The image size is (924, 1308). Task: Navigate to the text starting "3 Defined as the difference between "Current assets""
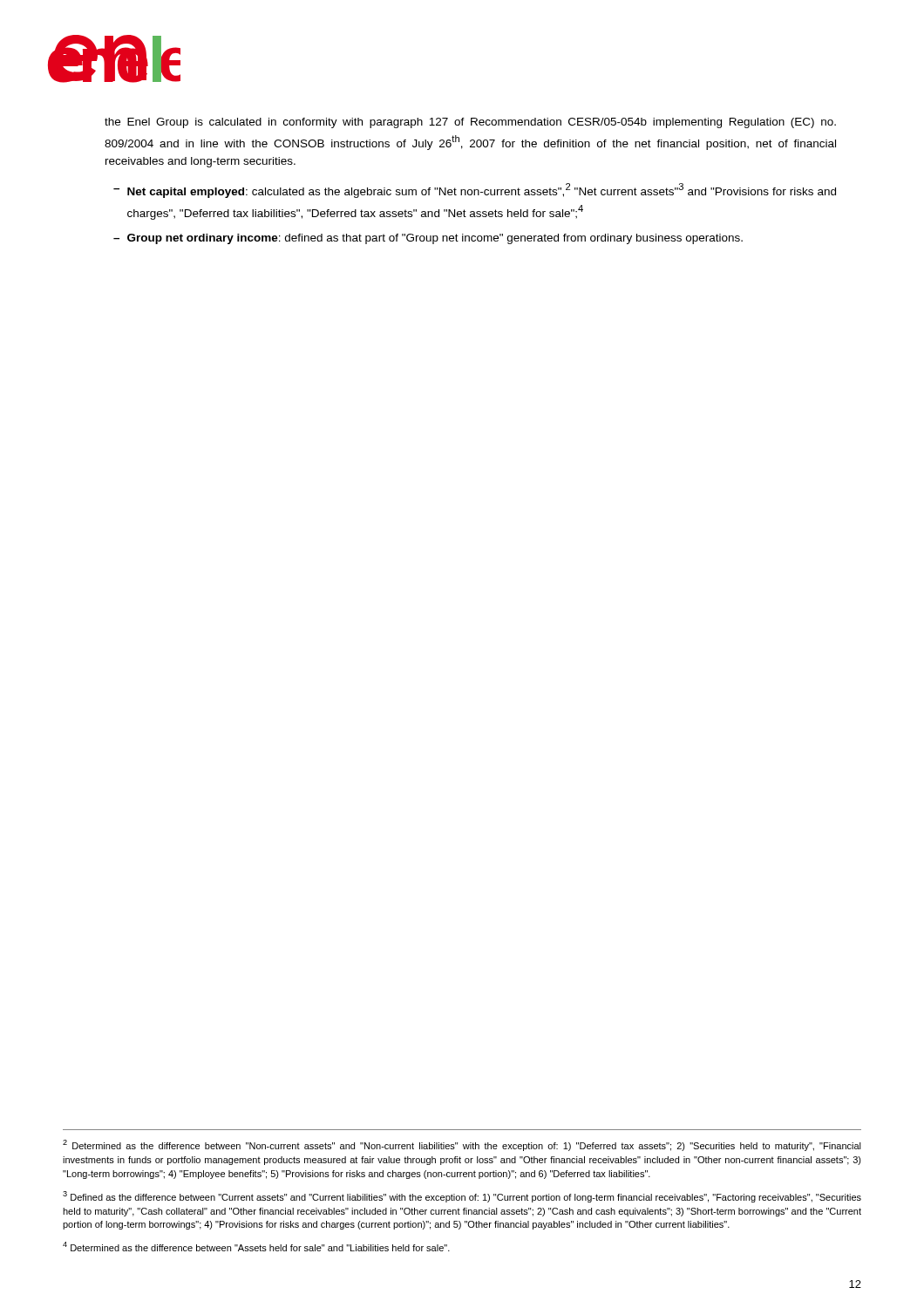[462, 1210]
